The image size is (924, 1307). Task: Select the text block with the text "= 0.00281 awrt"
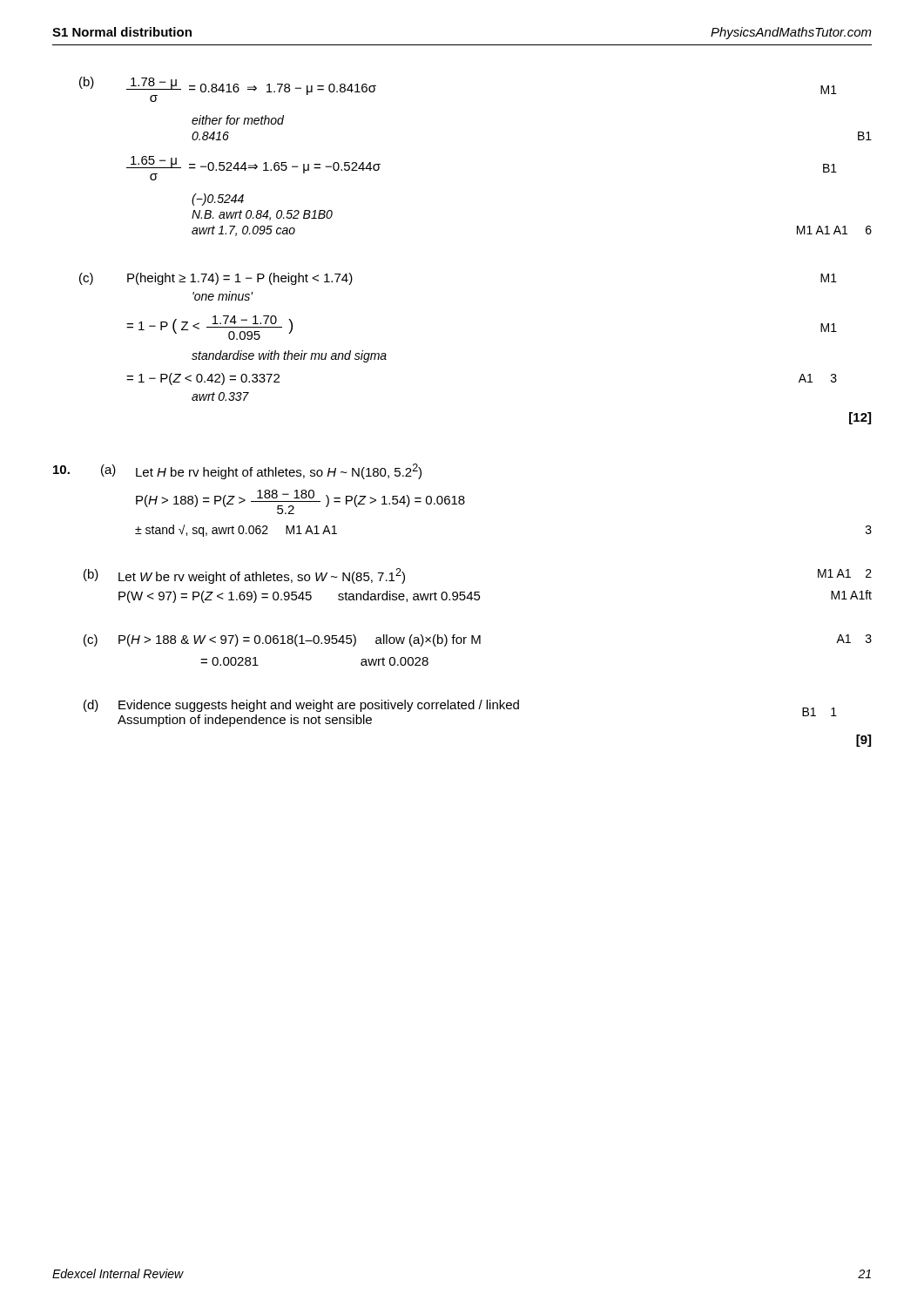[231, 661]
